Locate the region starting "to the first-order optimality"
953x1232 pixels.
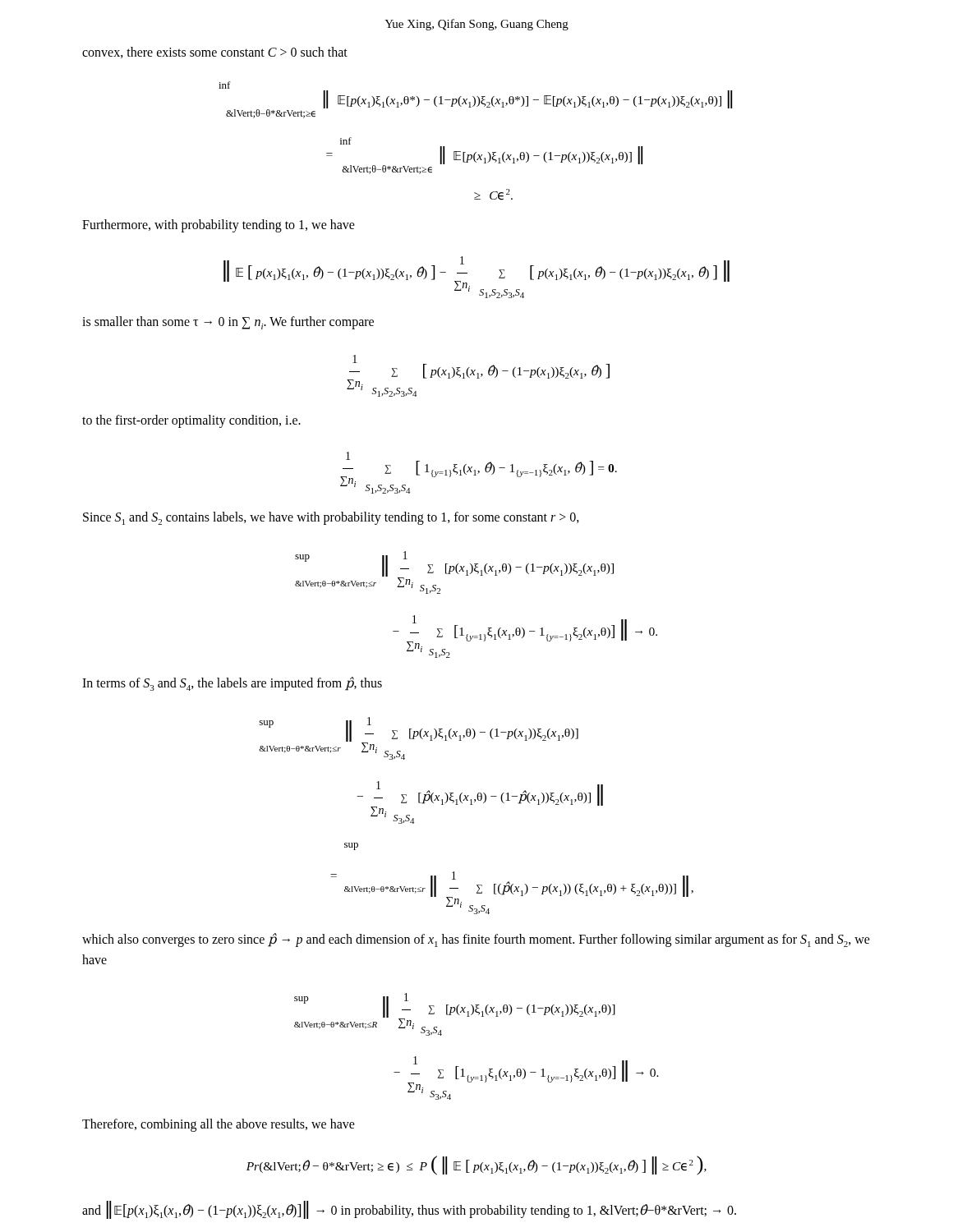pyautogui.click(x=192, y=420)
